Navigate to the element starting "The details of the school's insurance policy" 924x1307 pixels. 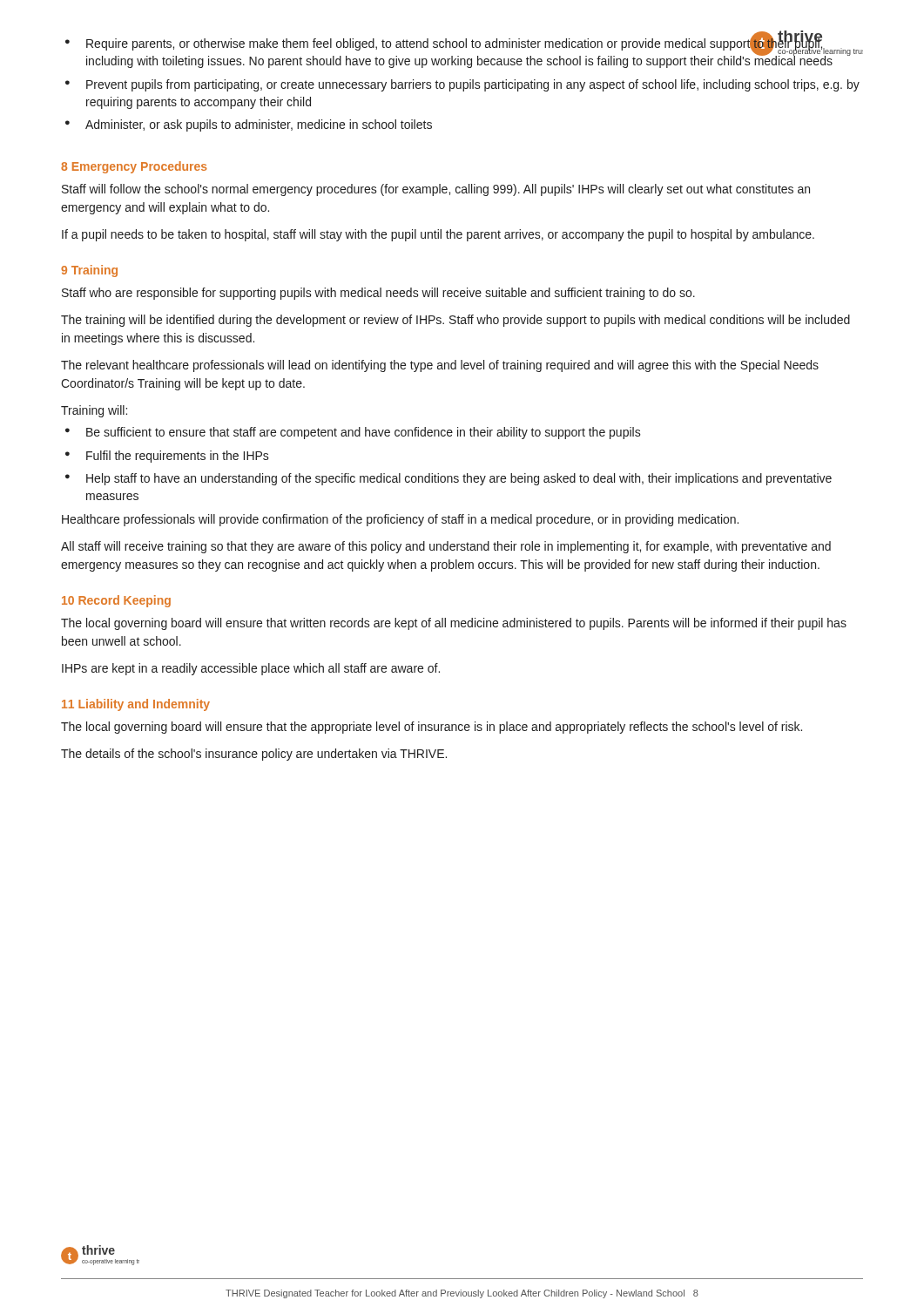255,753
